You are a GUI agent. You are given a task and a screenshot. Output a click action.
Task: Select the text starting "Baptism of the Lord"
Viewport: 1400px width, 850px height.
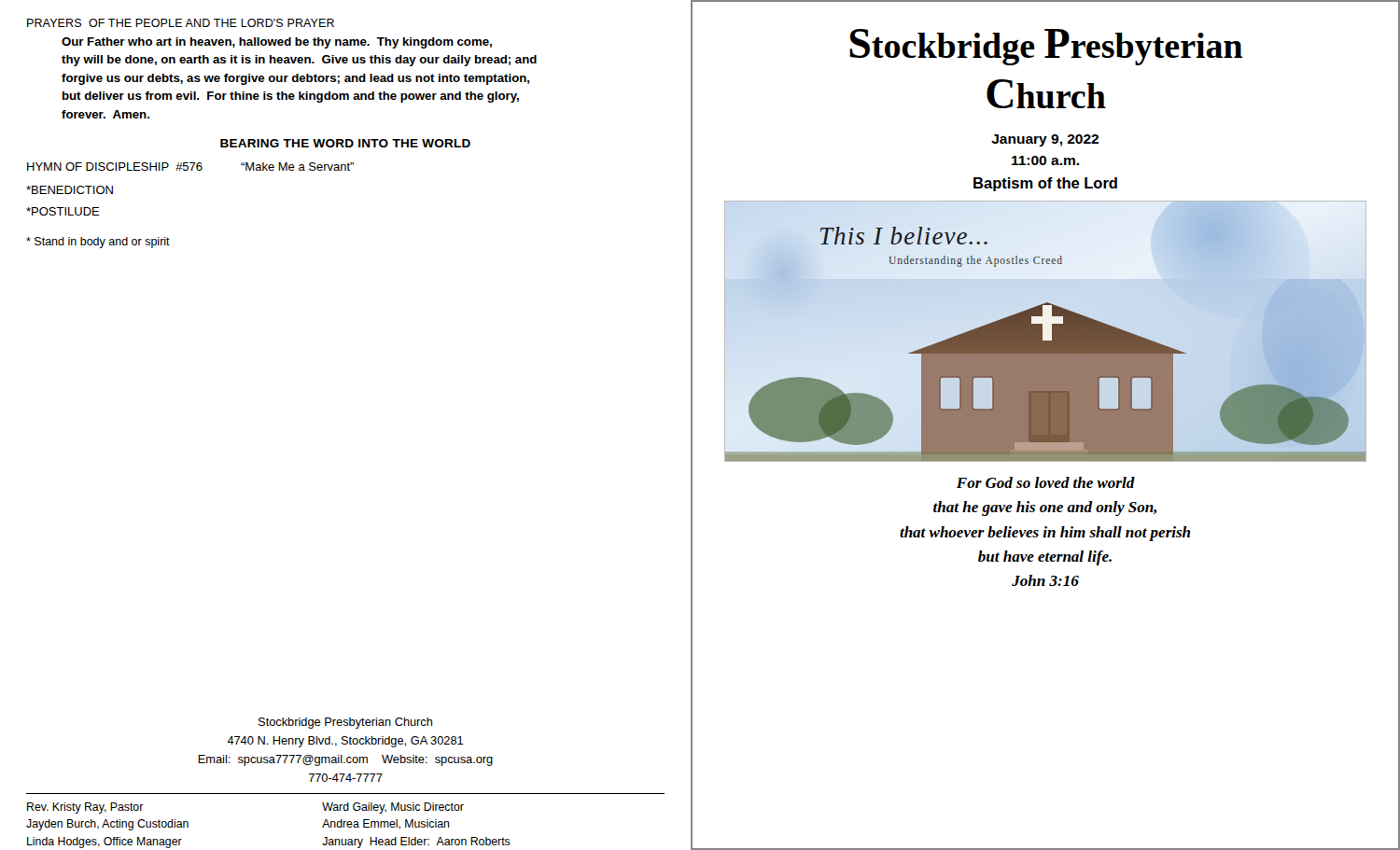pyautogui.click(x=1045, y=183)
